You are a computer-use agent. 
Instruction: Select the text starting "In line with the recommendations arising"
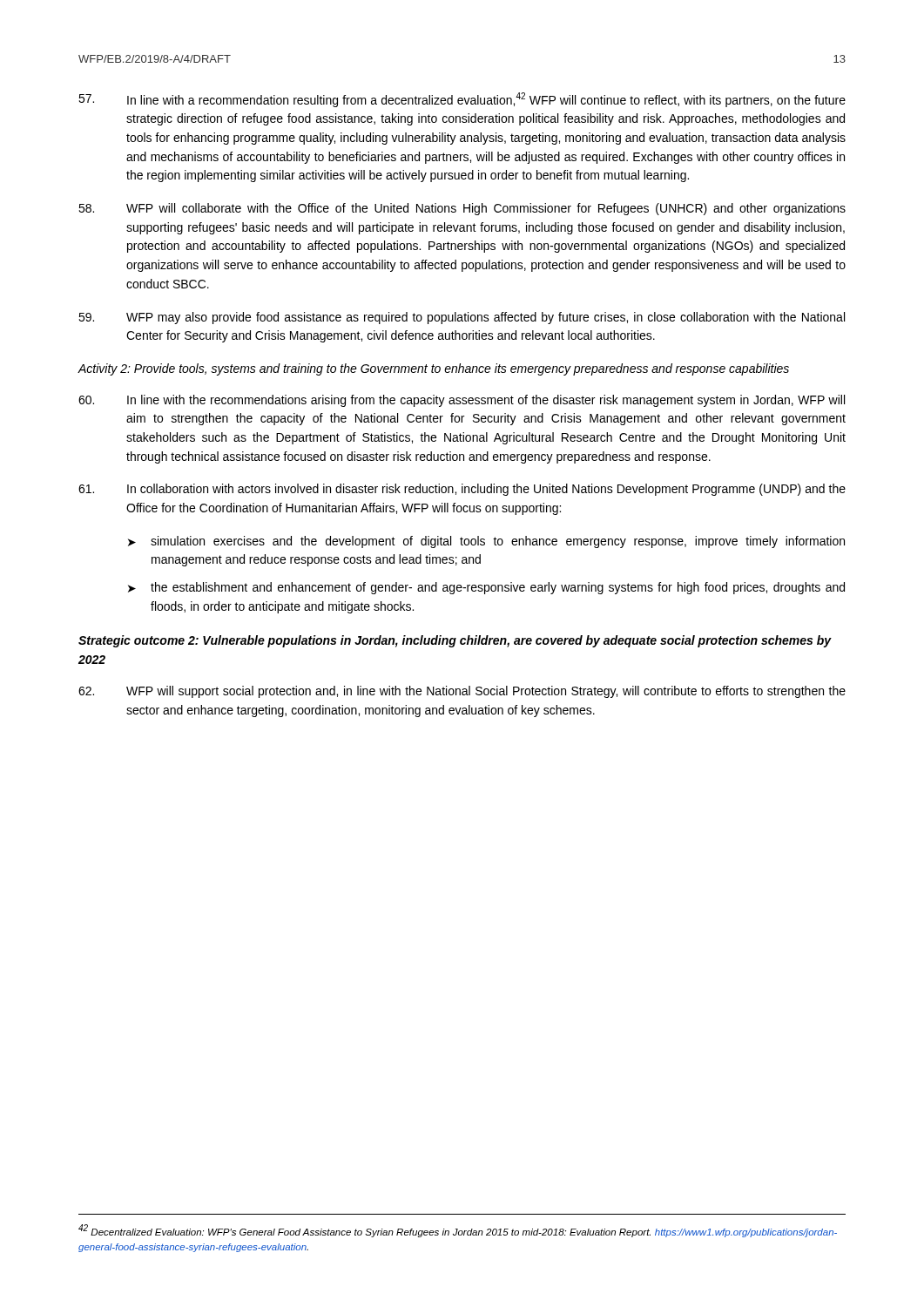(x=462, y=429)
